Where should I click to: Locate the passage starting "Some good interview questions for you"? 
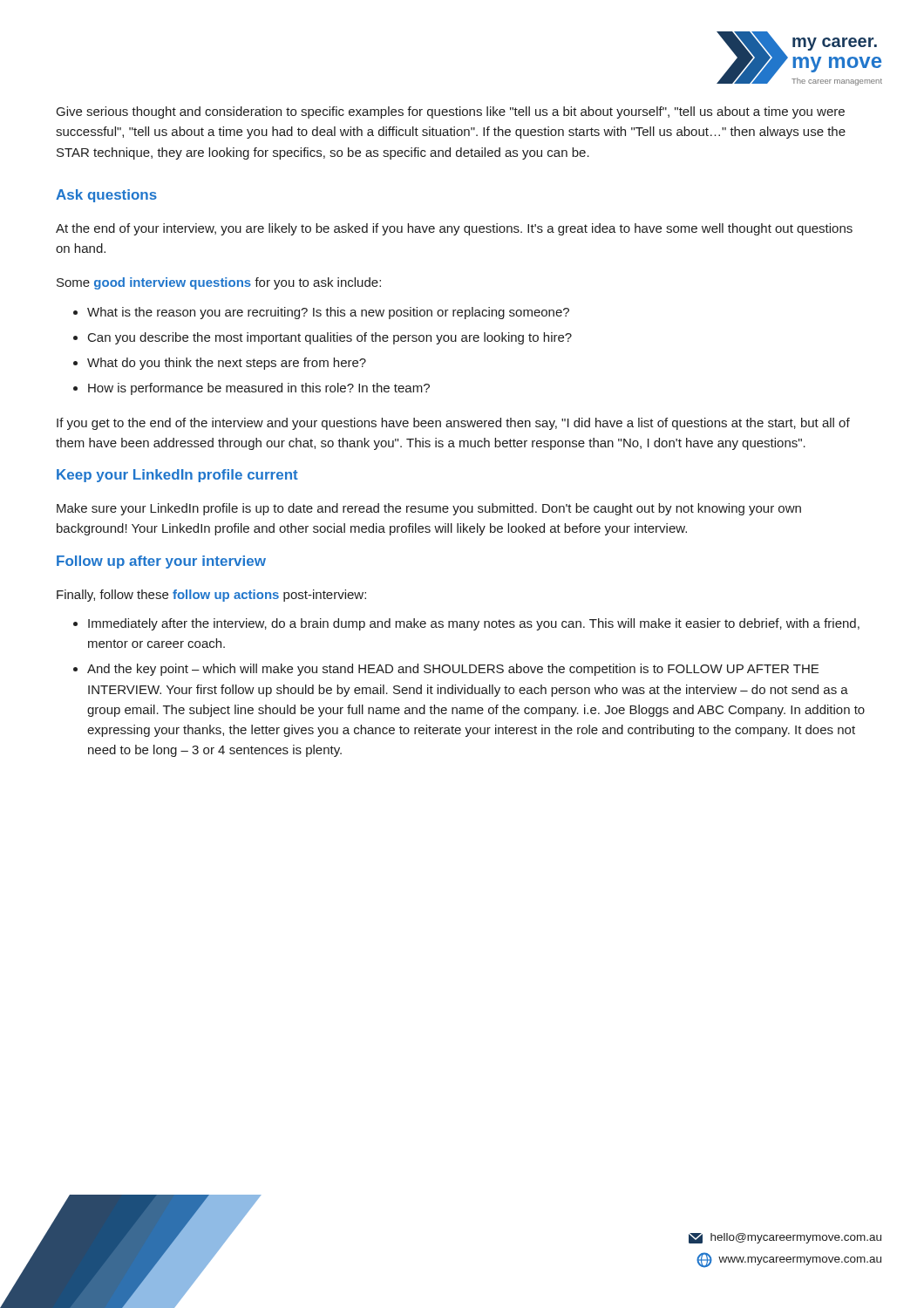219,282
